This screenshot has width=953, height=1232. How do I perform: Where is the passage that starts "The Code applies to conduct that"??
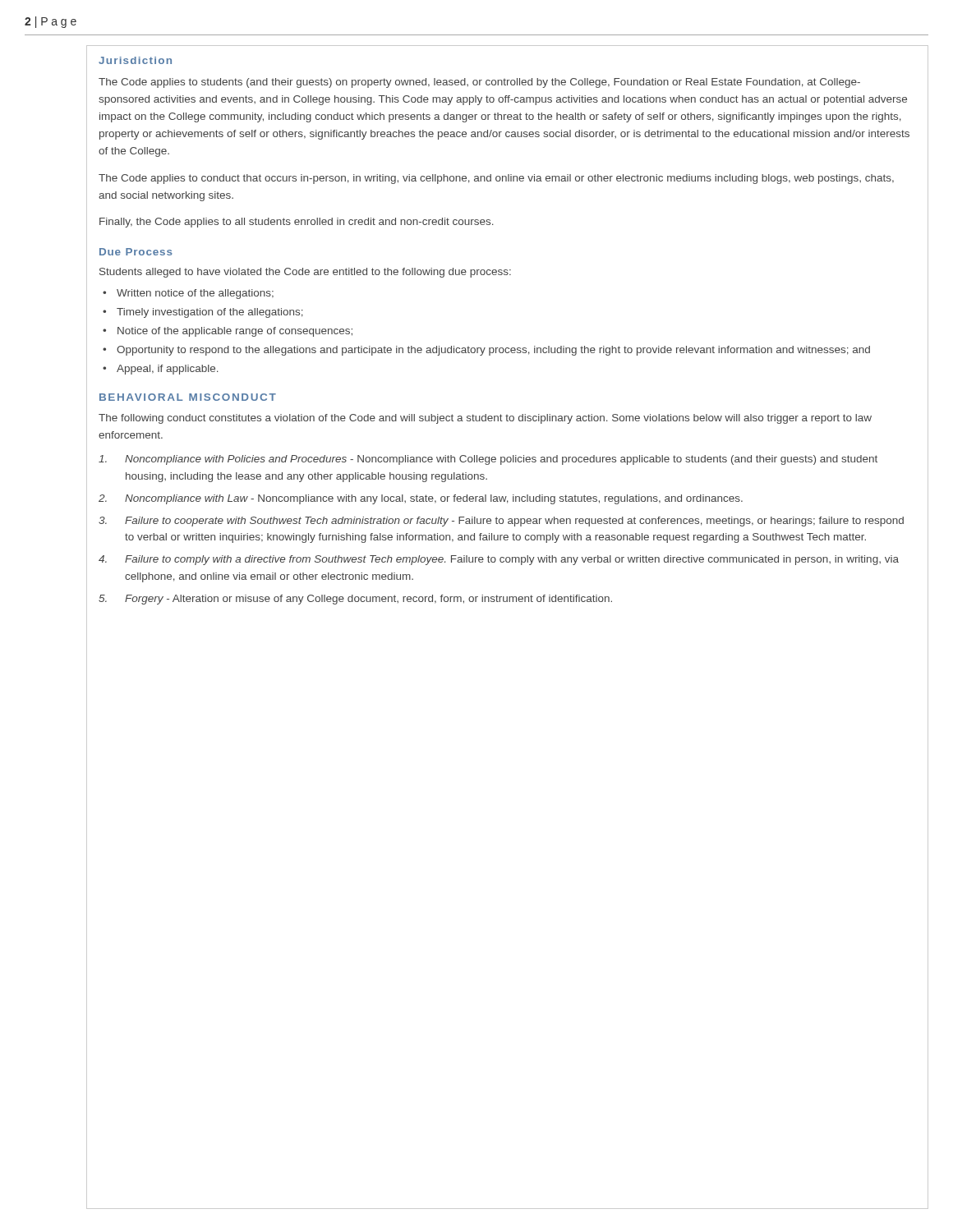(497, 186)
